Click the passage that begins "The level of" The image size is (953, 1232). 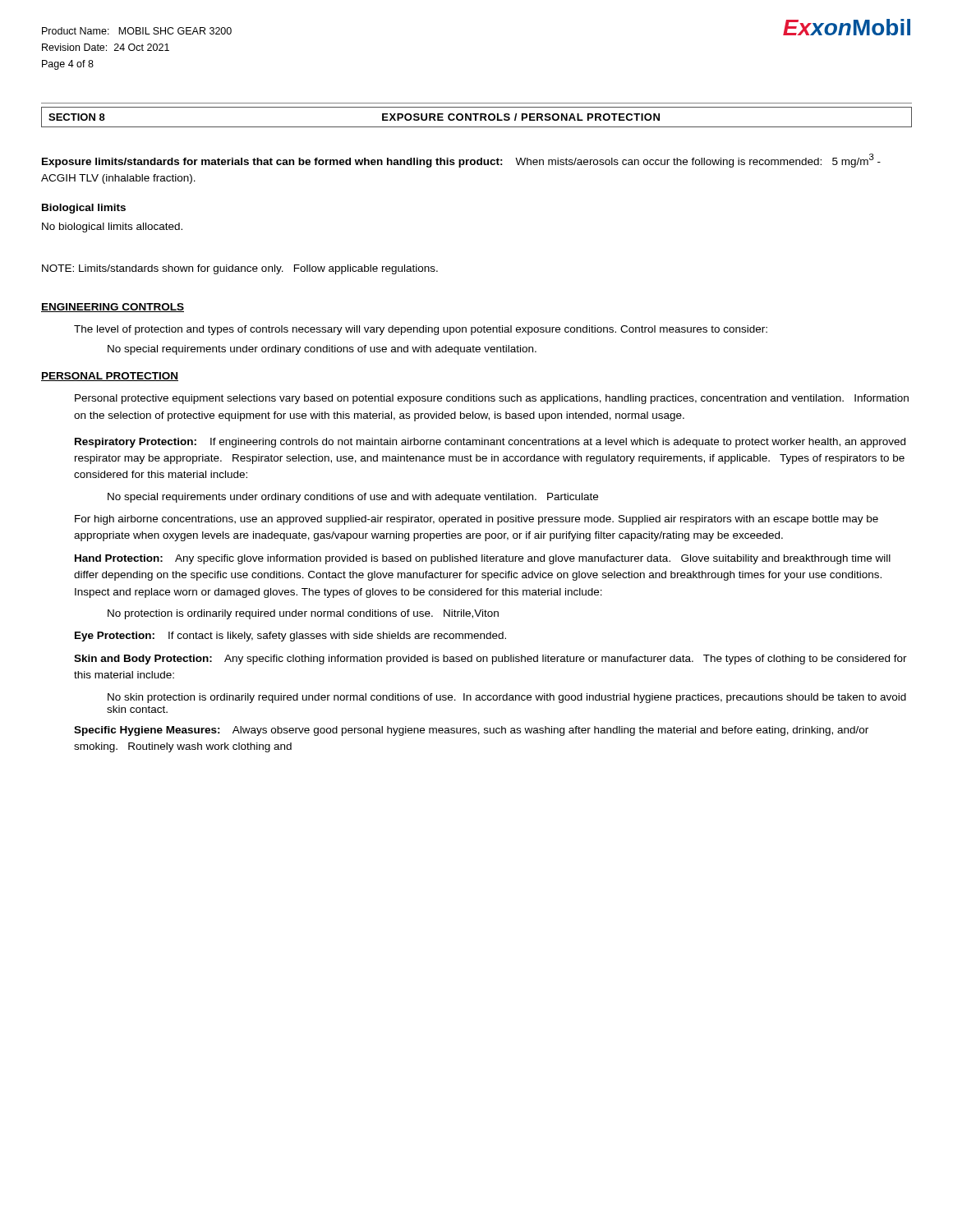click(x=421, y=329)
